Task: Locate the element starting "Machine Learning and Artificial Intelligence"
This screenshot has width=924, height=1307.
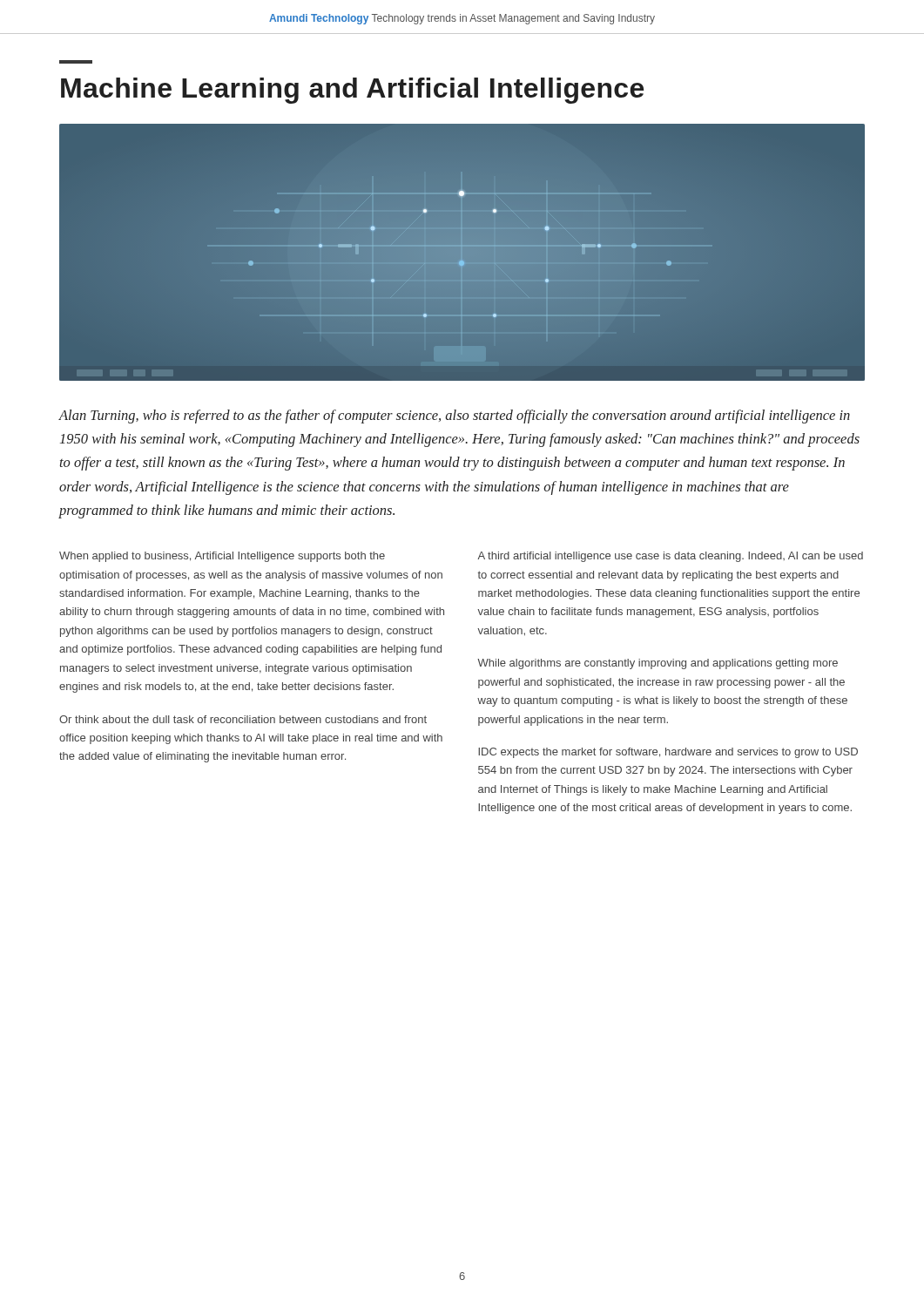Action: coord(462,88)
